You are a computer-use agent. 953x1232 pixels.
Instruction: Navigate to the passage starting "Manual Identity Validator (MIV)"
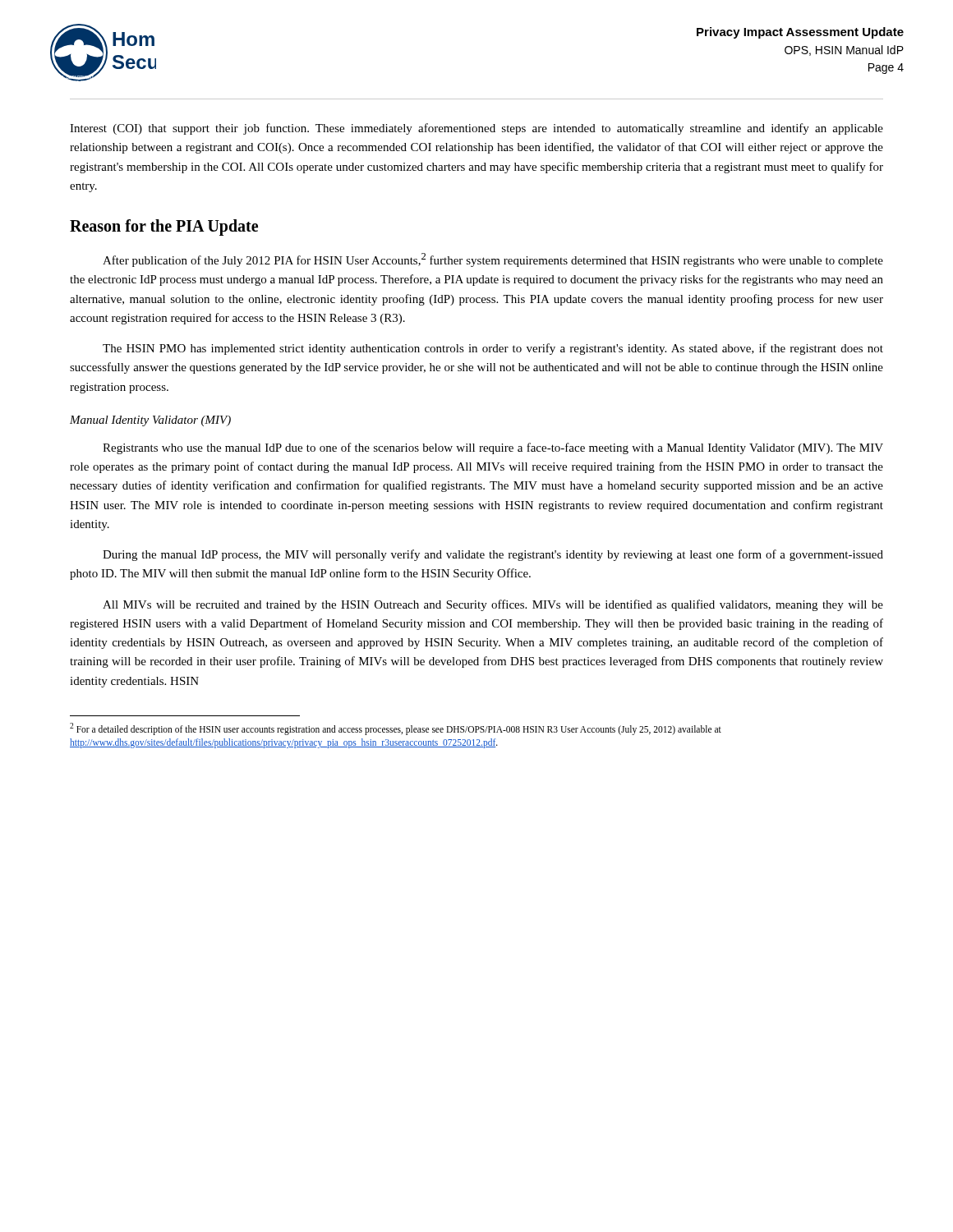pos(150,419)
